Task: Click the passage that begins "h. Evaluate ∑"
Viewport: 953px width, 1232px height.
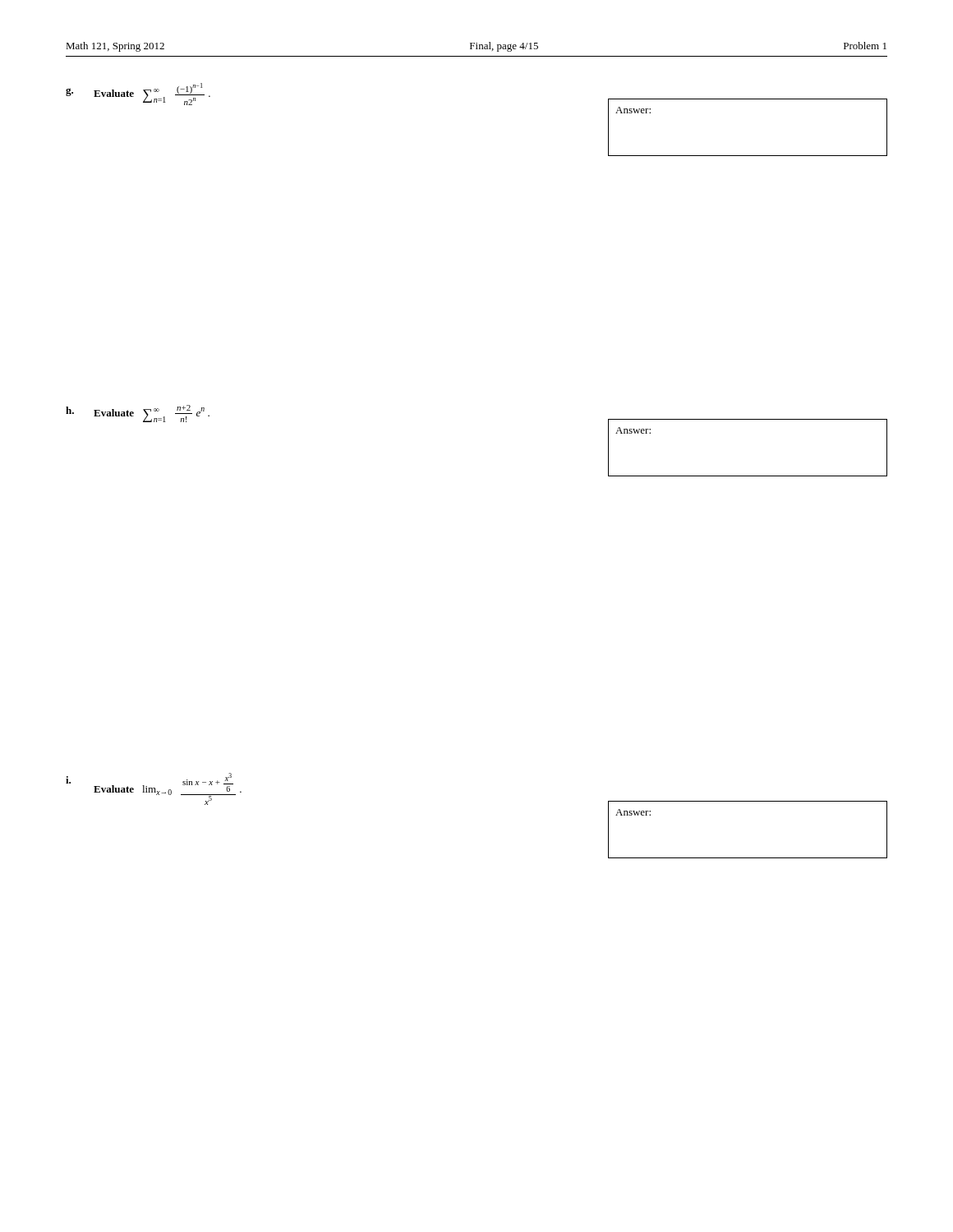Action: (x=138, y=414)
